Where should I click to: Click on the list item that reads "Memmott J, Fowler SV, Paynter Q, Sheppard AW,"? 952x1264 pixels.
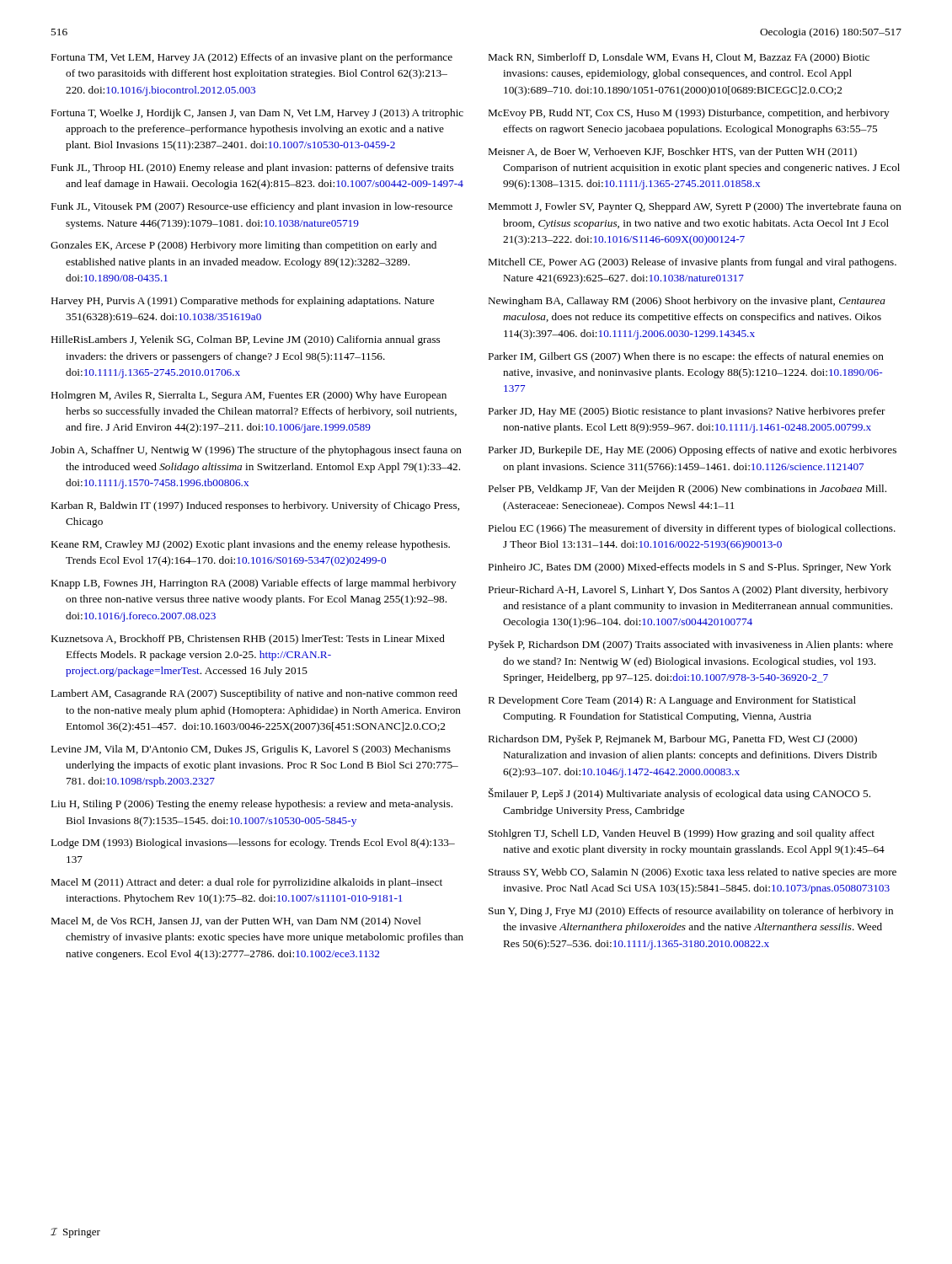(x=695, y=223)
